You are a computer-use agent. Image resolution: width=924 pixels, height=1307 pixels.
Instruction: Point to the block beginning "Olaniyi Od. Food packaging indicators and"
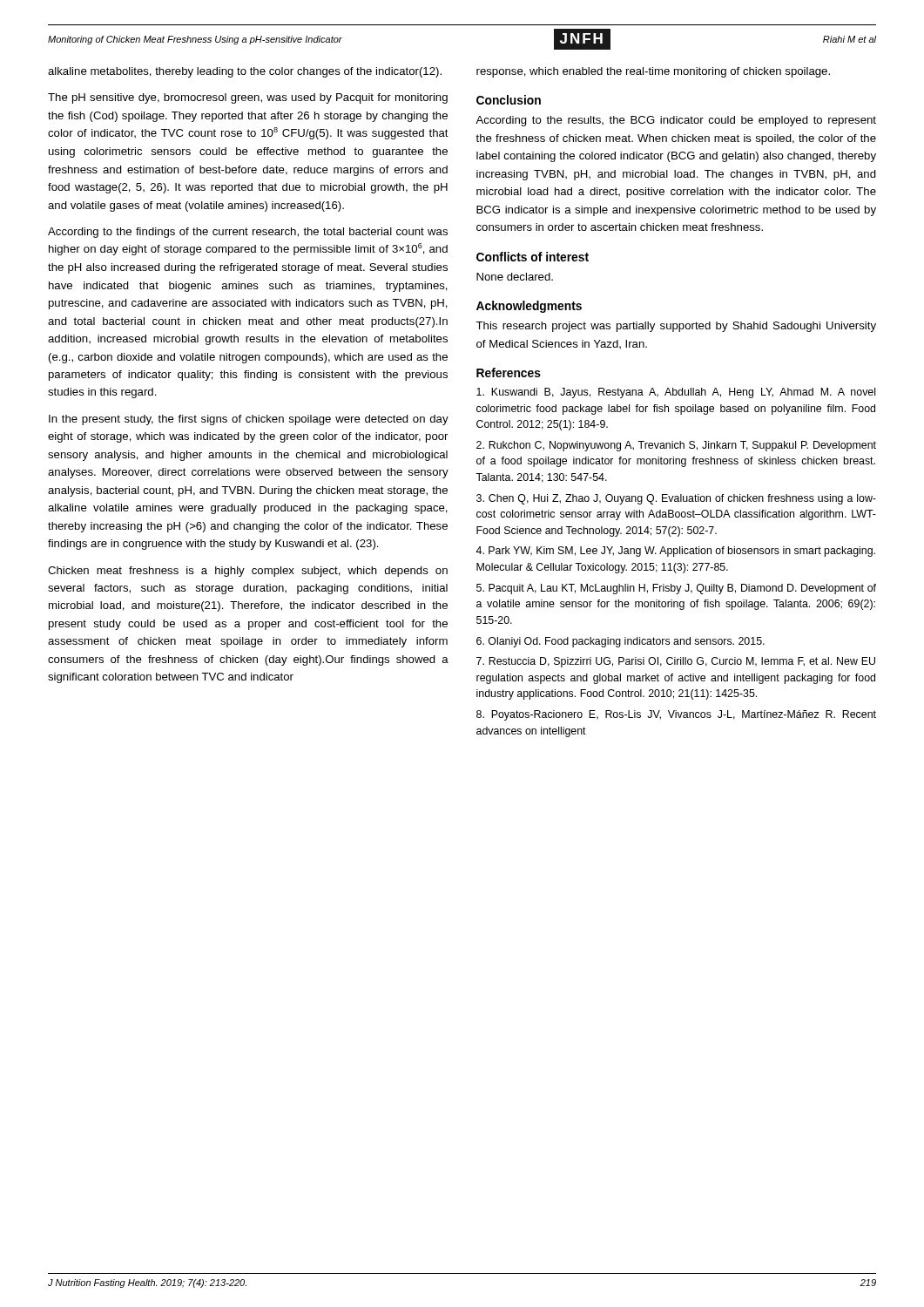coord(621,641)
